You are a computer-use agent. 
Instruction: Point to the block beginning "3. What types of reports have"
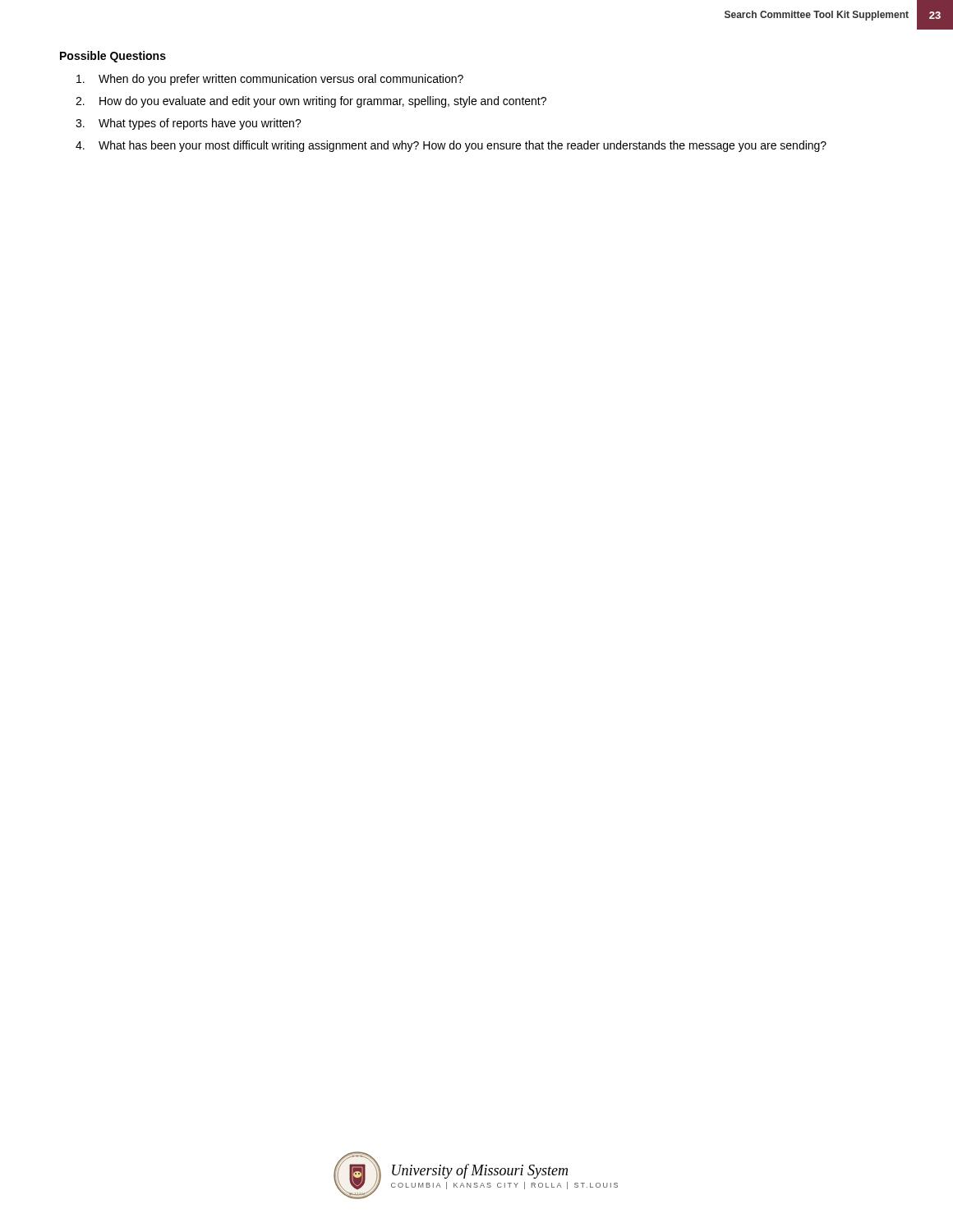click(189, 124)
